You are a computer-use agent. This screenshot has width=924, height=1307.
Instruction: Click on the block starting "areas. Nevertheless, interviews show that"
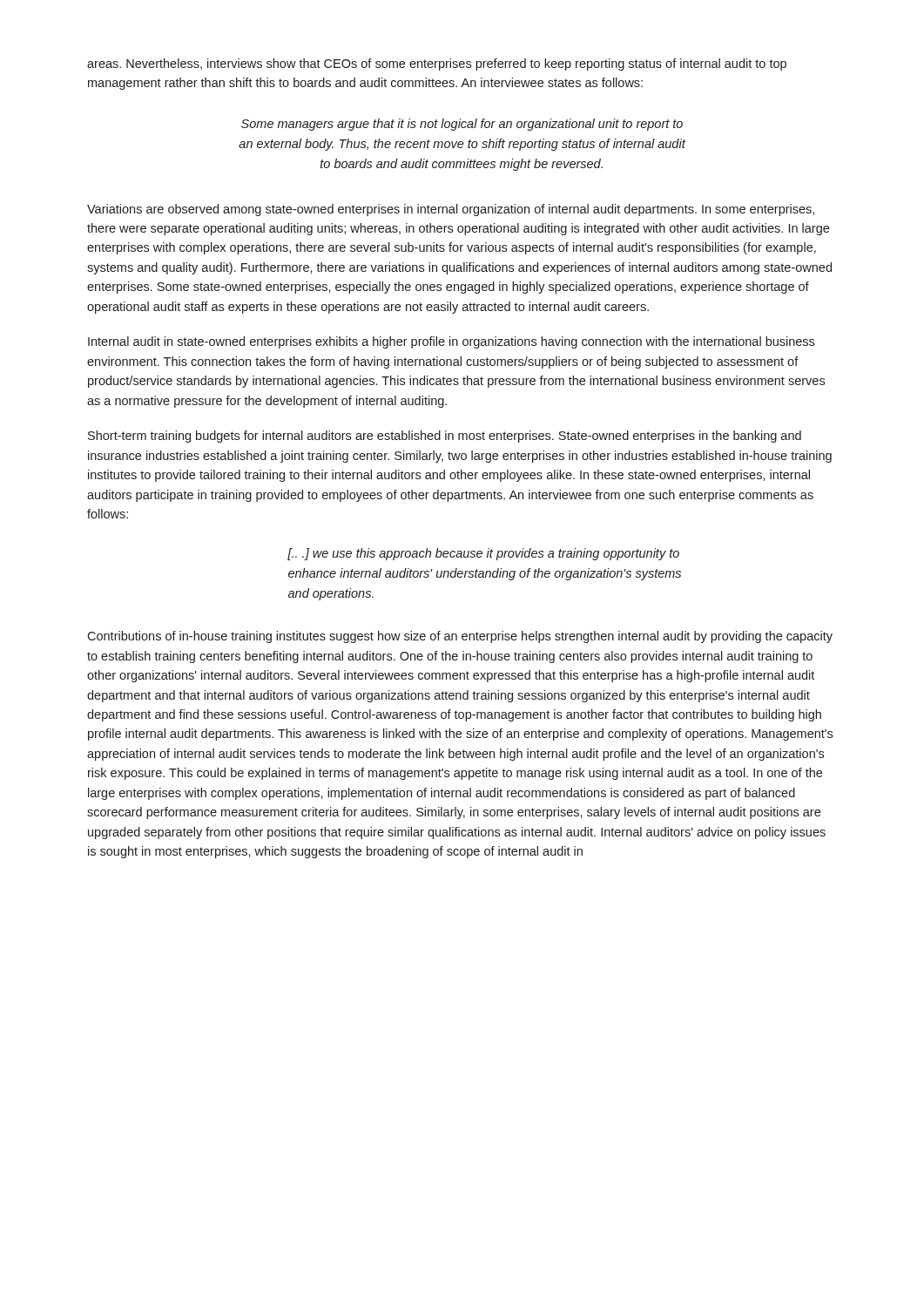point(437,73)
